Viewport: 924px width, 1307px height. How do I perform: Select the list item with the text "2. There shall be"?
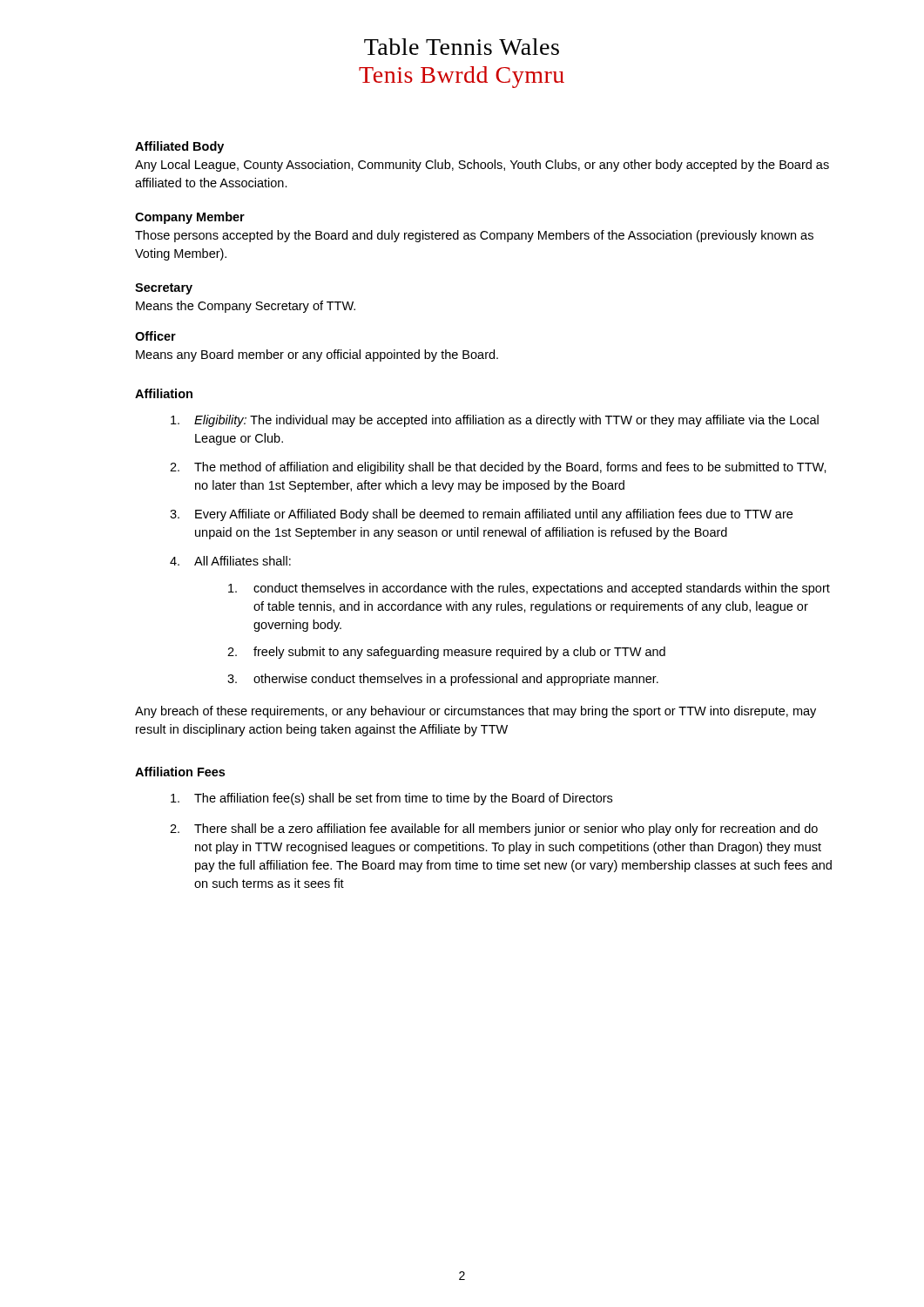(501, 857)
